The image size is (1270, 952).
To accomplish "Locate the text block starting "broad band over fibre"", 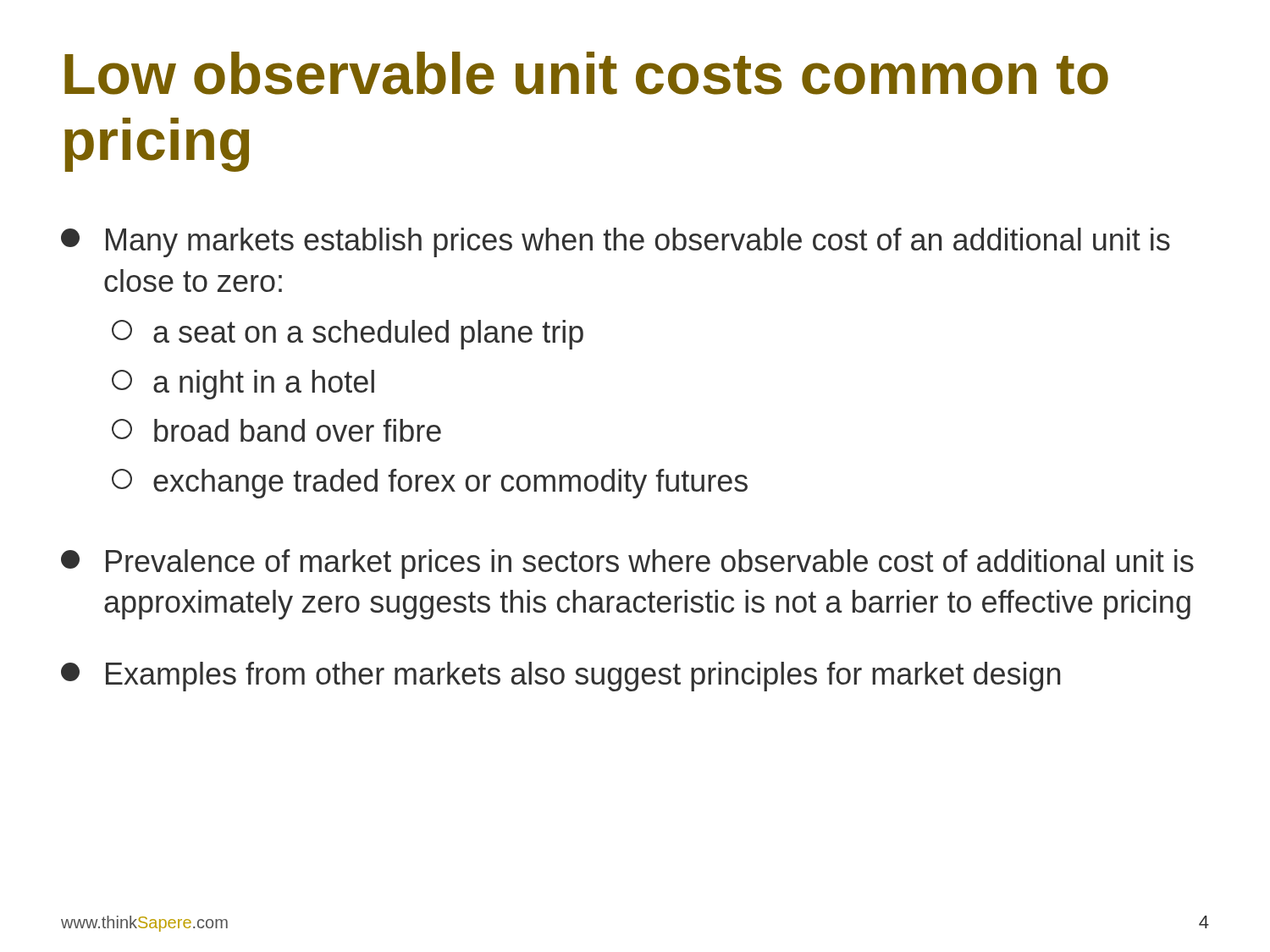I will (x=277, y=432).
